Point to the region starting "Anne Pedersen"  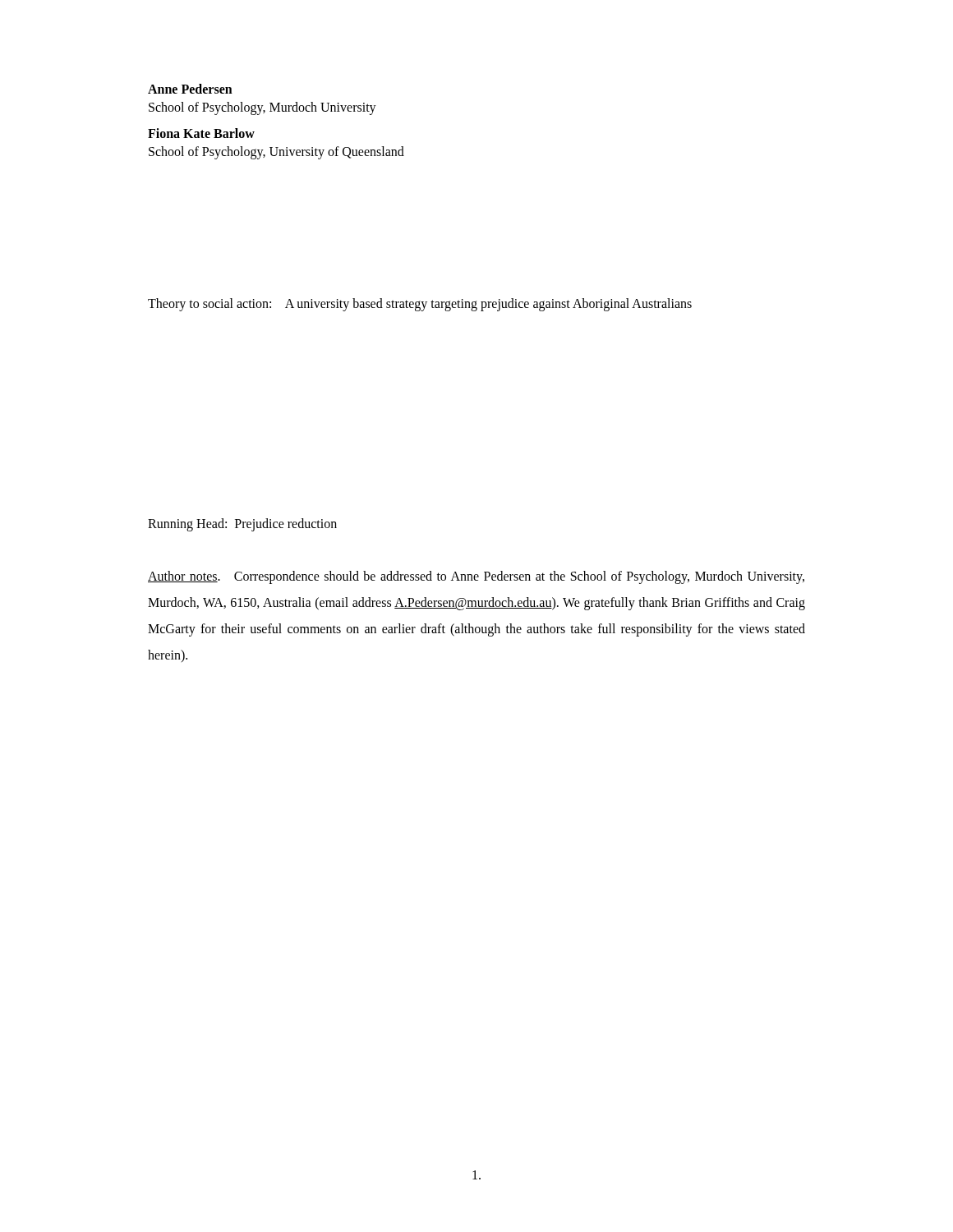pos(190,89)
